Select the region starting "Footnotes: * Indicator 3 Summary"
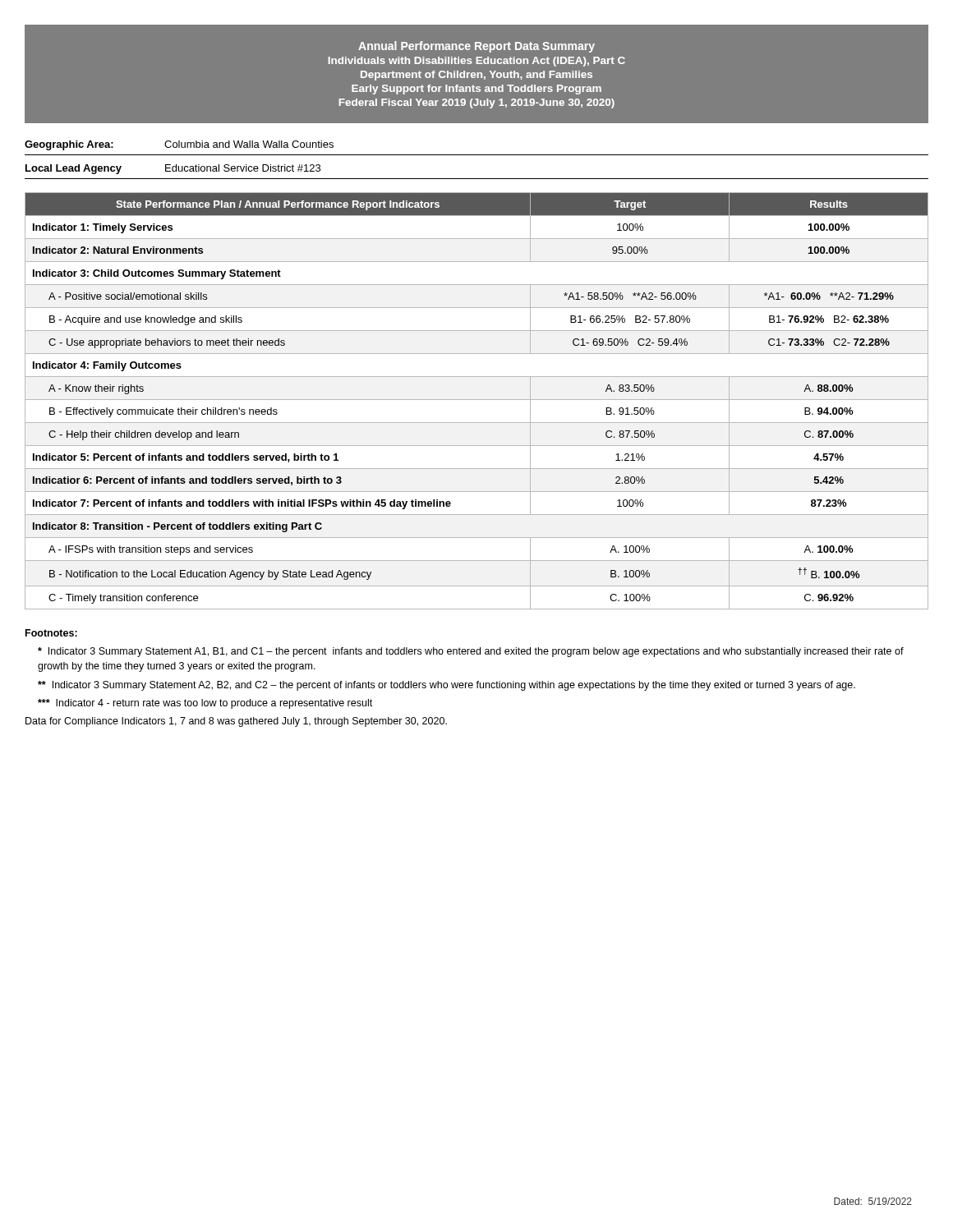953x1232 pixels. click(476, 678)
